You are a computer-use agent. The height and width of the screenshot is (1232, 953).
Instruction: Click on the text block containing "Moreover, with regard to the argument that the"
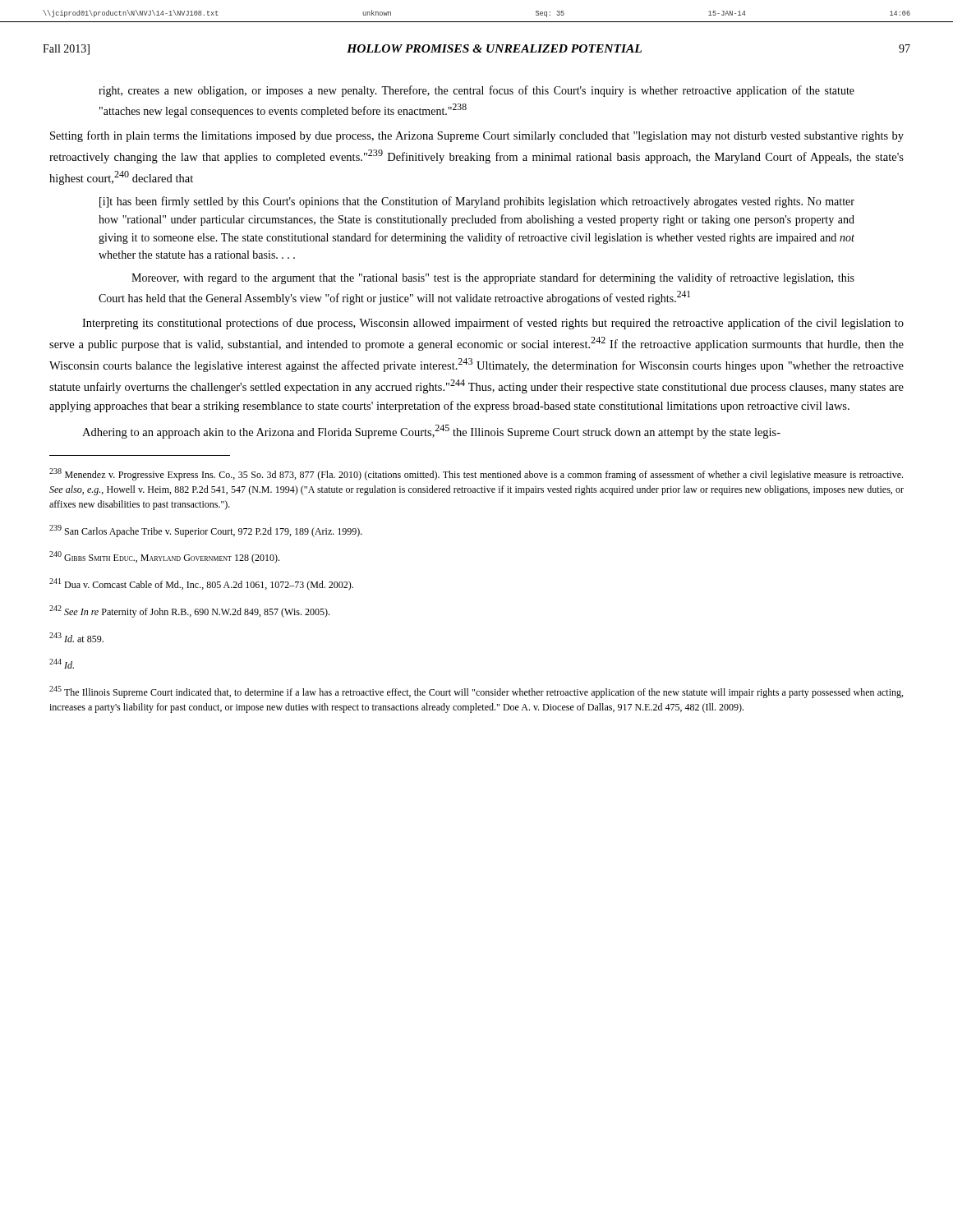tap(476, 288)
